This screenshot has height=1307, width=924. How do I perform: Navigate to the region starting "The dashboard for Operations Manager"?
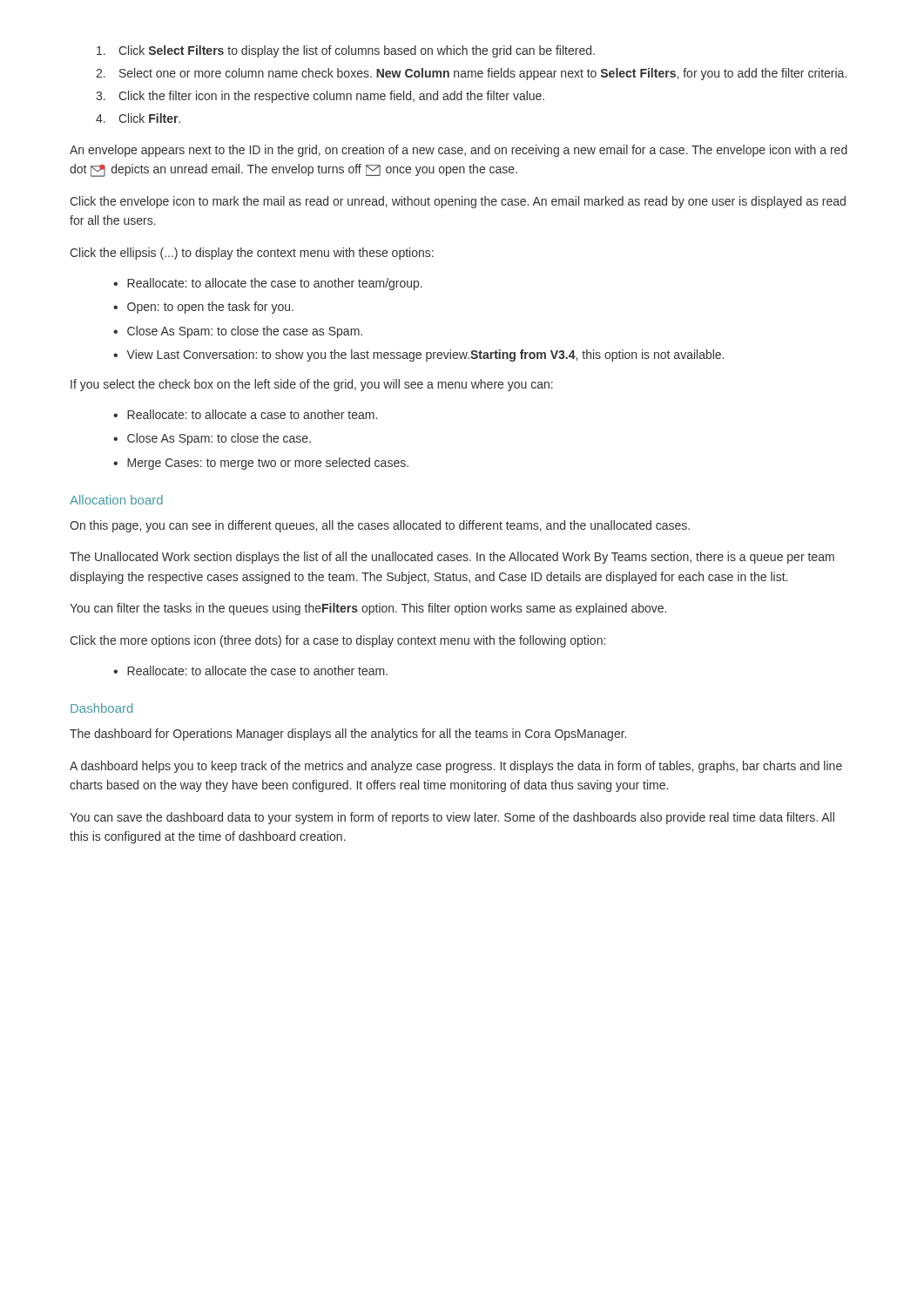[x=349, y=734]
